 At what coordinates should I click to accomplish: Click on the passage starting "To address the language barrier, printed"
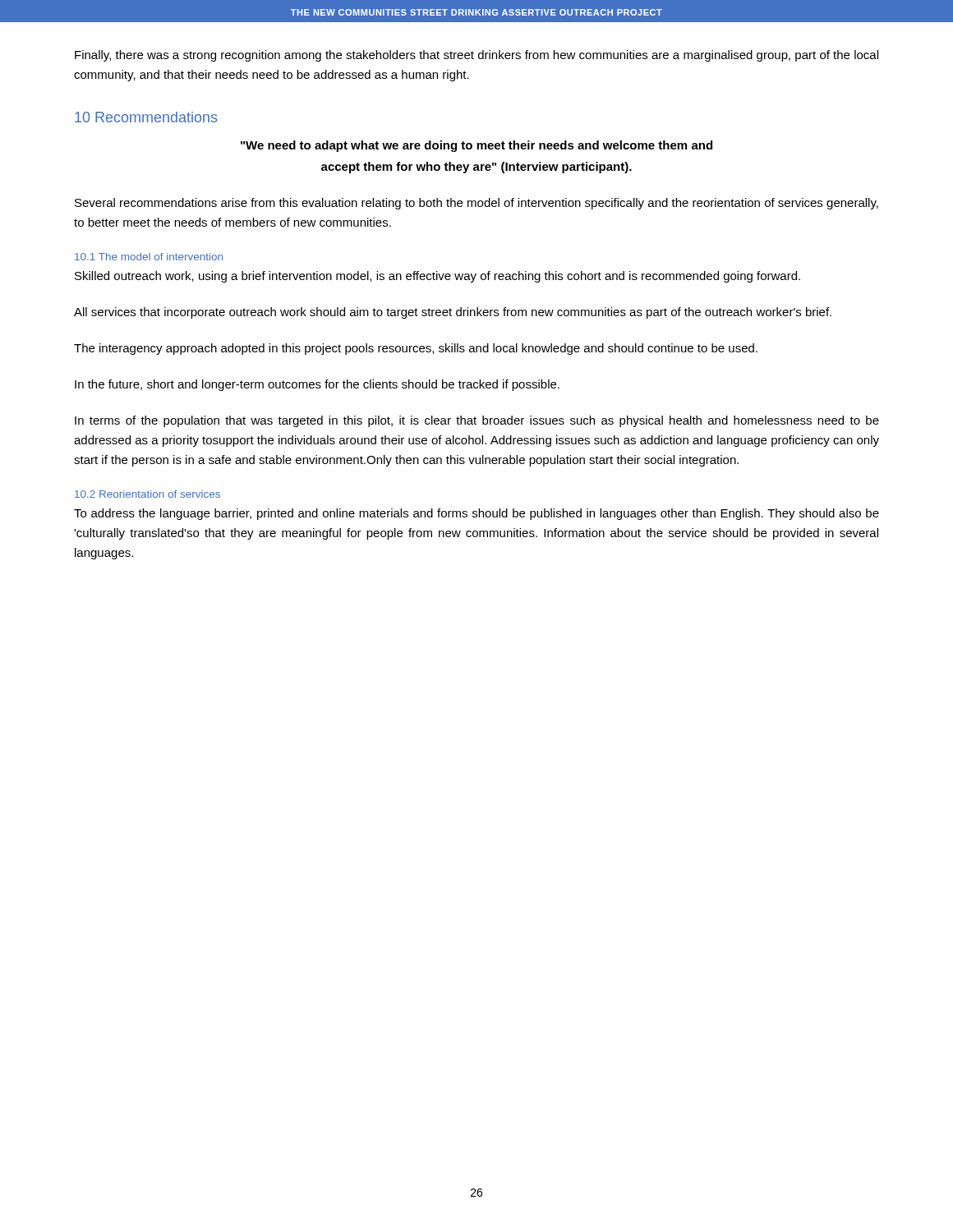coord(476,533)
